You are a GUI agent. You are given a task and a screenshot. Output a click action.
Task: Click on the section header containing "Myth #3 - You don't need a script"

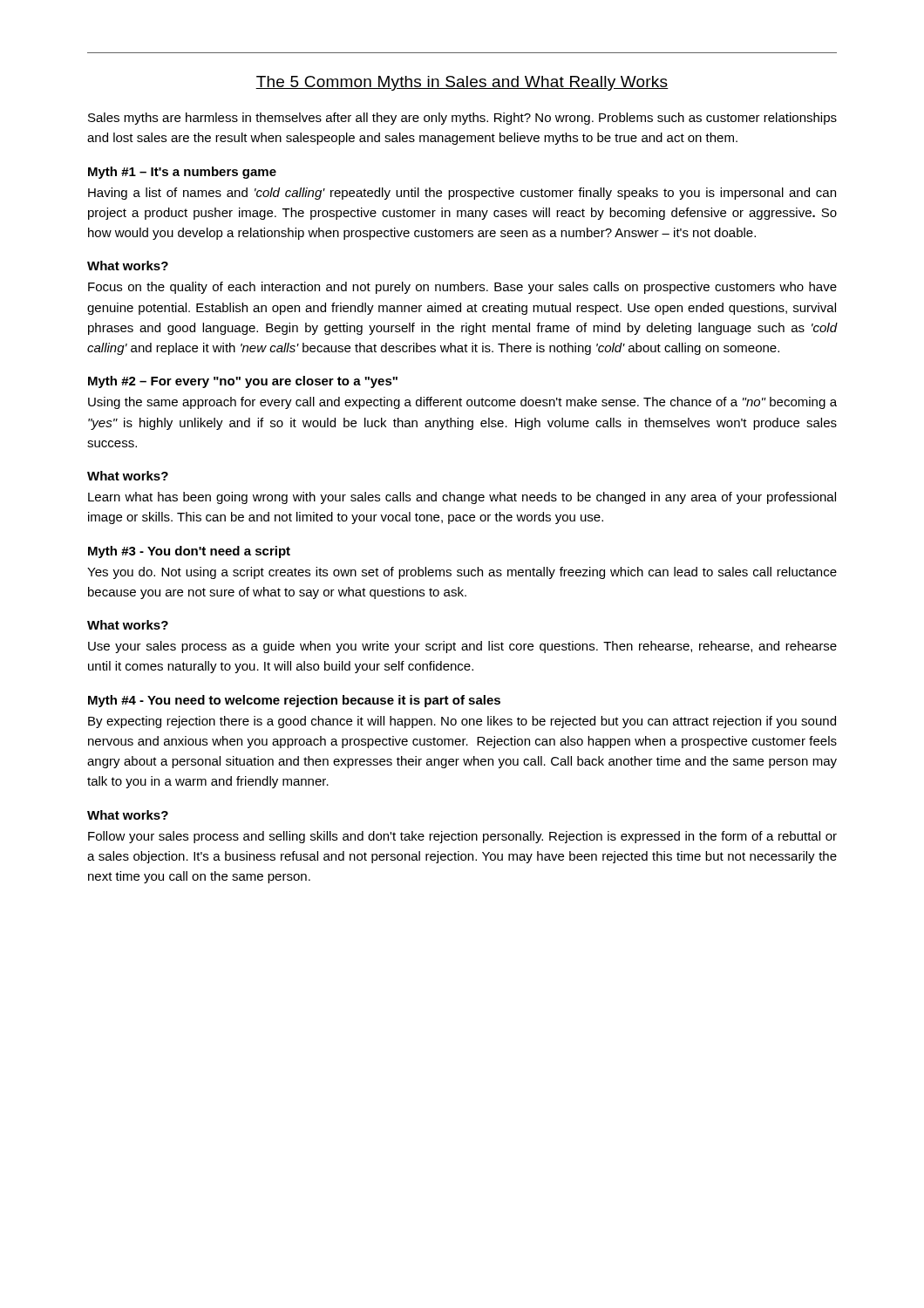pyautogui.click(x=189, y=550)
